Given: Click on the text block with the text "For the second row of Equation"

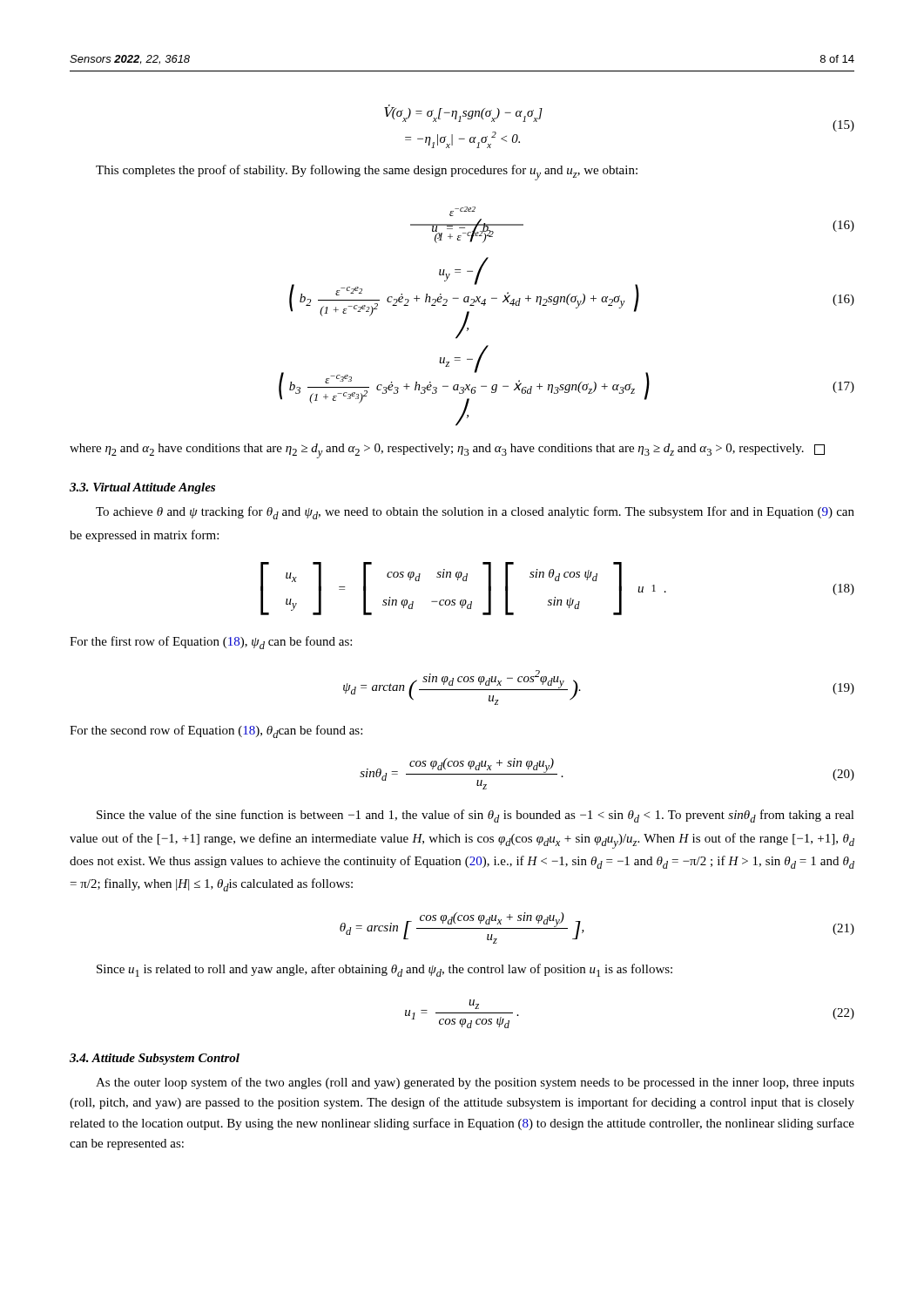Looking at the screenshot, I should pos(217,732).
